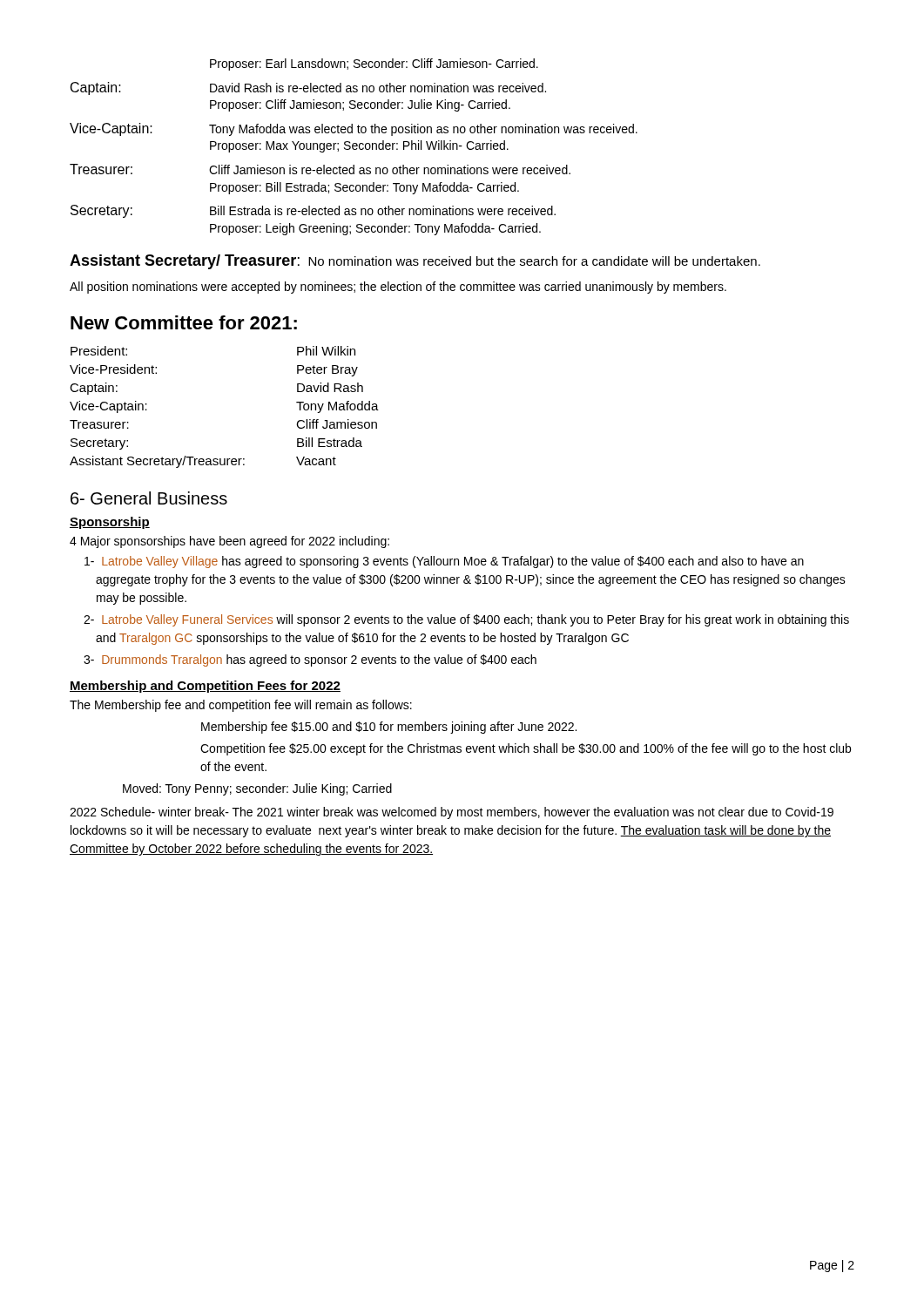This screenshot has width=924, height=1307.
Task: Select the list item with the text "1- Latrobe Valley Village has agreed to sponsoring"
Action: (471, 580)
